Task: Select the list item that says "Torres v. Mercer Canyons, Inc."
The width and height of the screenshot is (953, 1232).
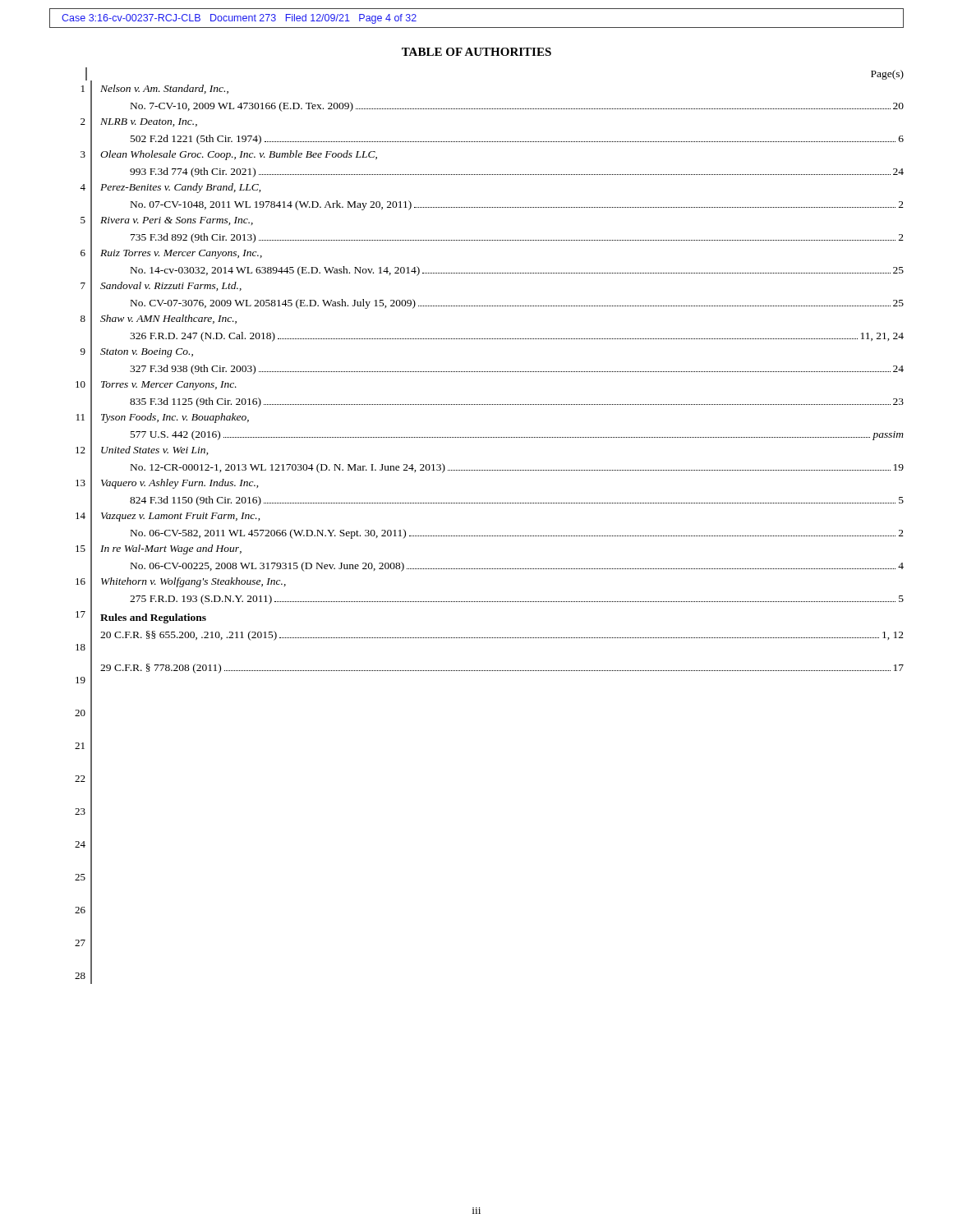Action: click(x=169, y=384)
